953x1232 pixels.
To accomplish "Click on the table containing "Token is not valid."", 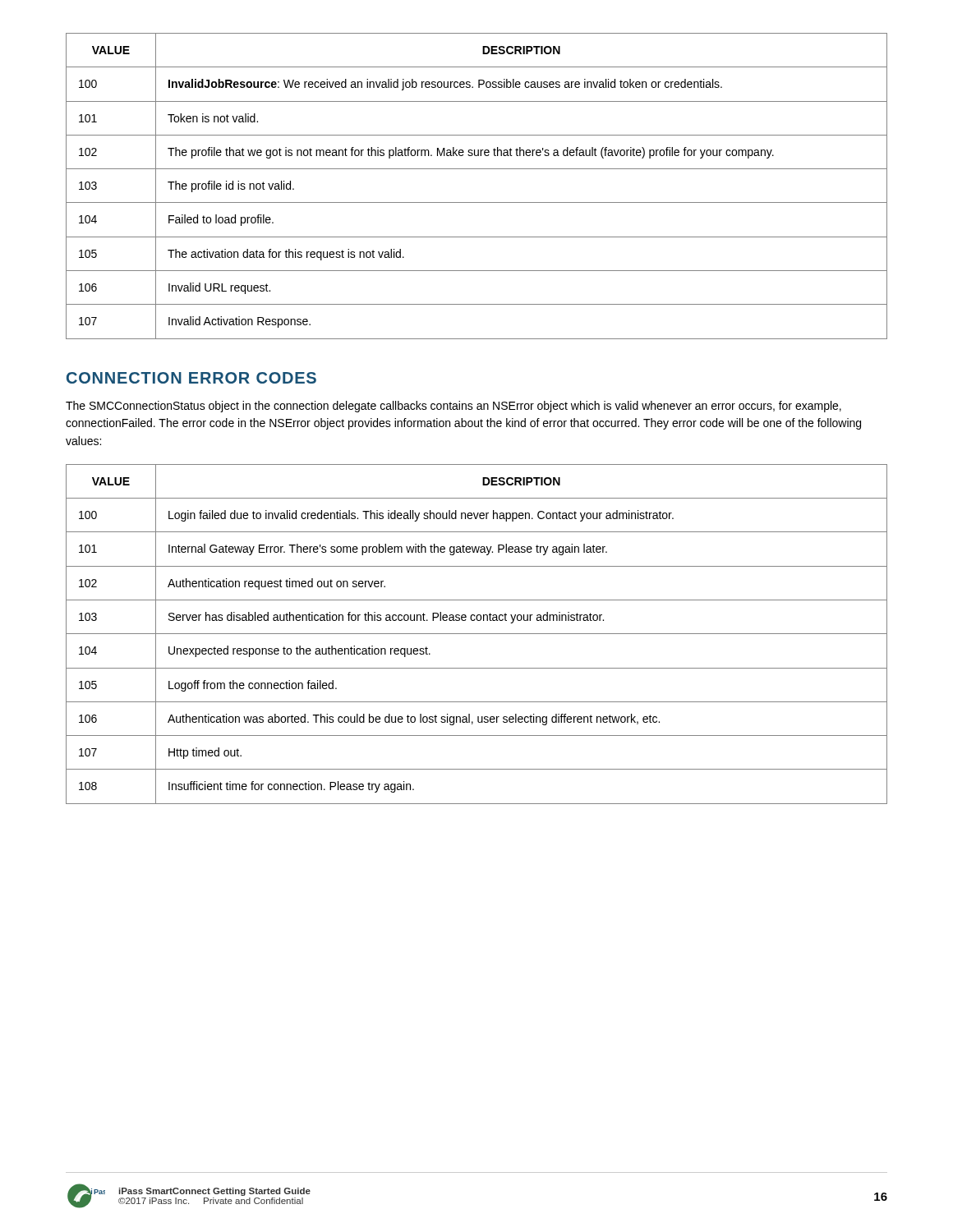I will pyautogui.click(x=476, y=186).
